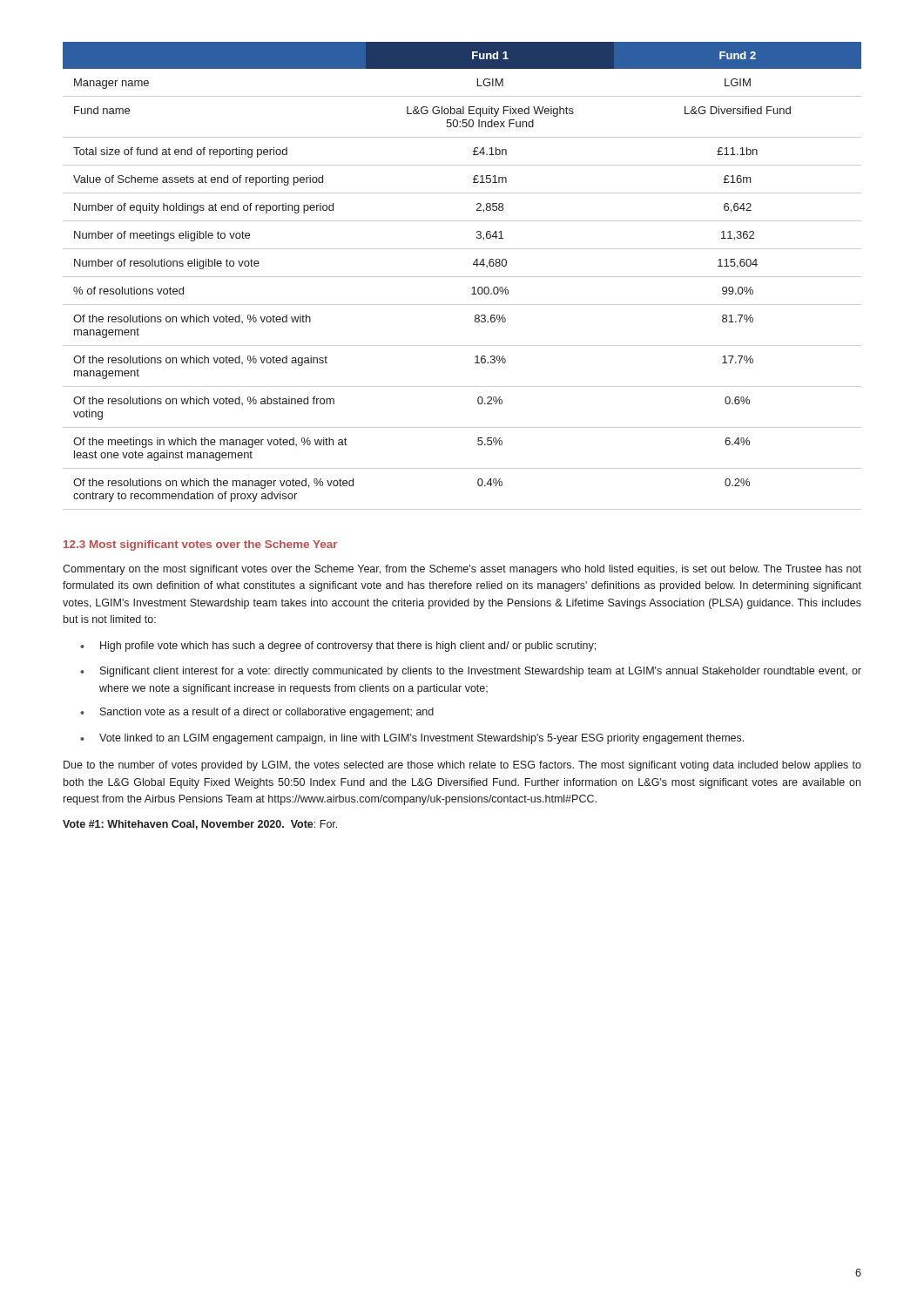
Task: Find the text starting "• High profile vote which has such"
Action: coord(471,647)
